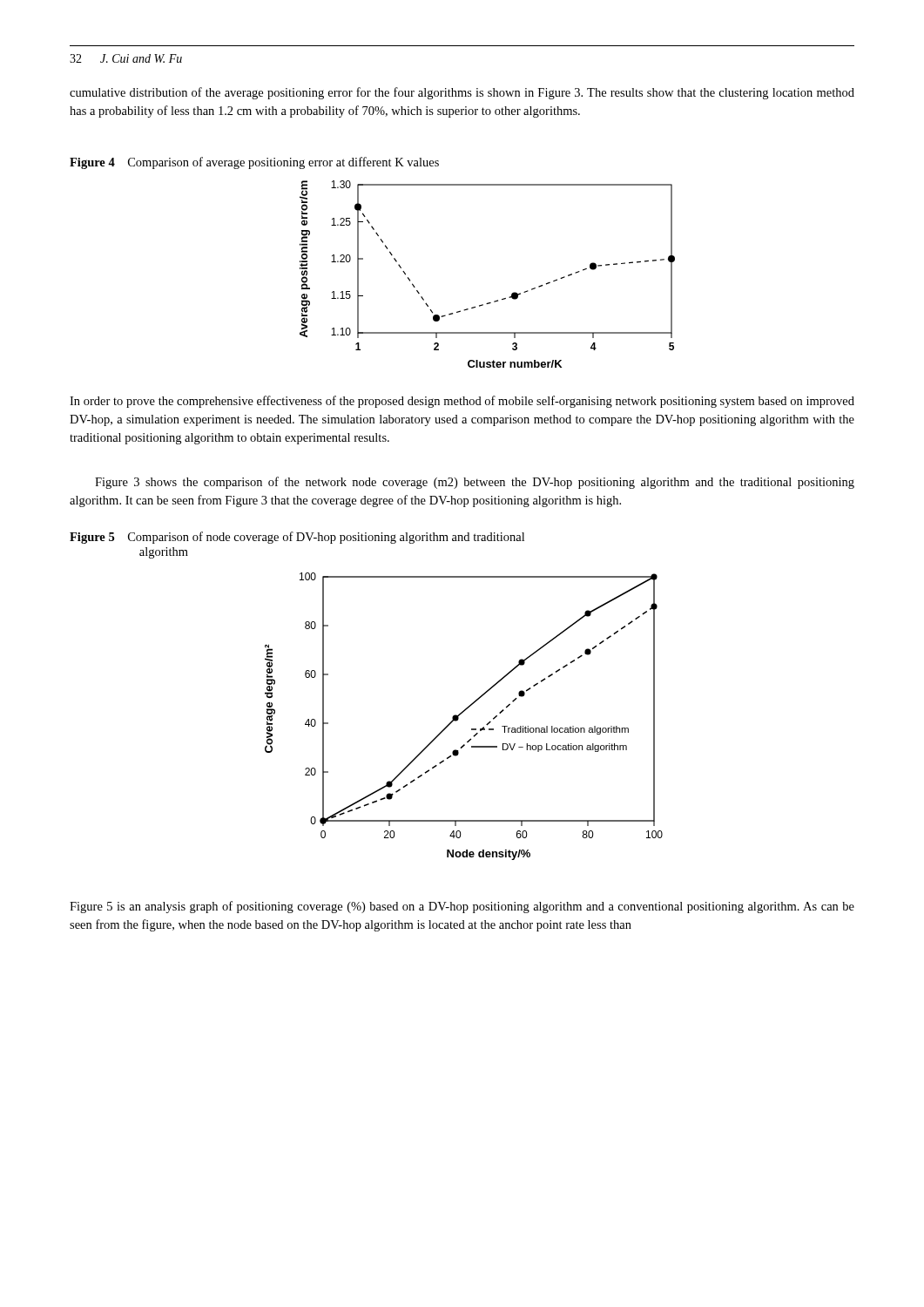Locate the passage starting "Figure 5 Comparison of node coverage of DV-hop"
This screenshot has height=1307, width=924.
pos(297,544)
